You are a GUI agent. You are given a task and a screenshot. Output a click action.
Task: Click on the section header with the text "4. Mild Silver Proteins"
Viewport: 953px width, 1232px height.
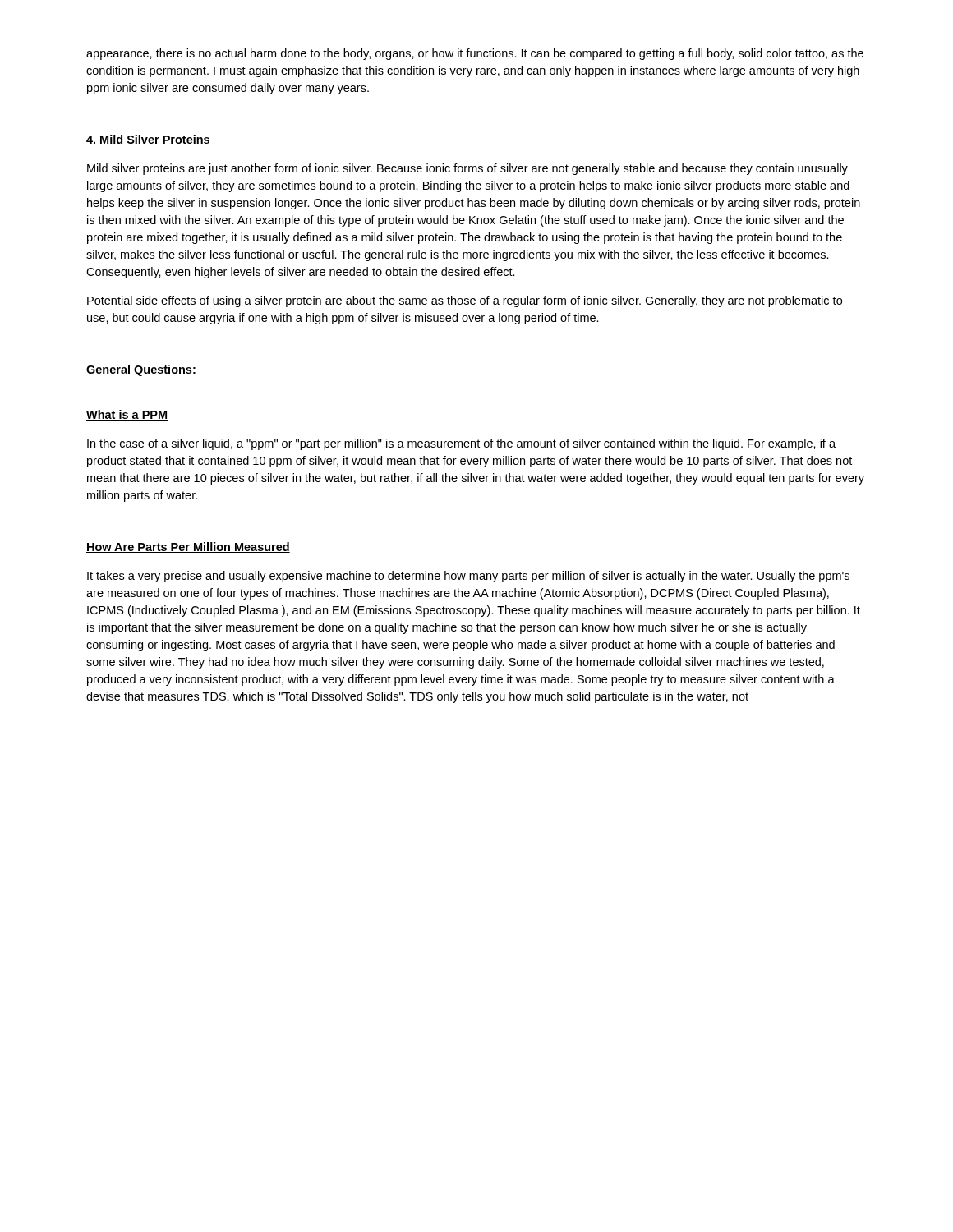click(x=148, y=140)
